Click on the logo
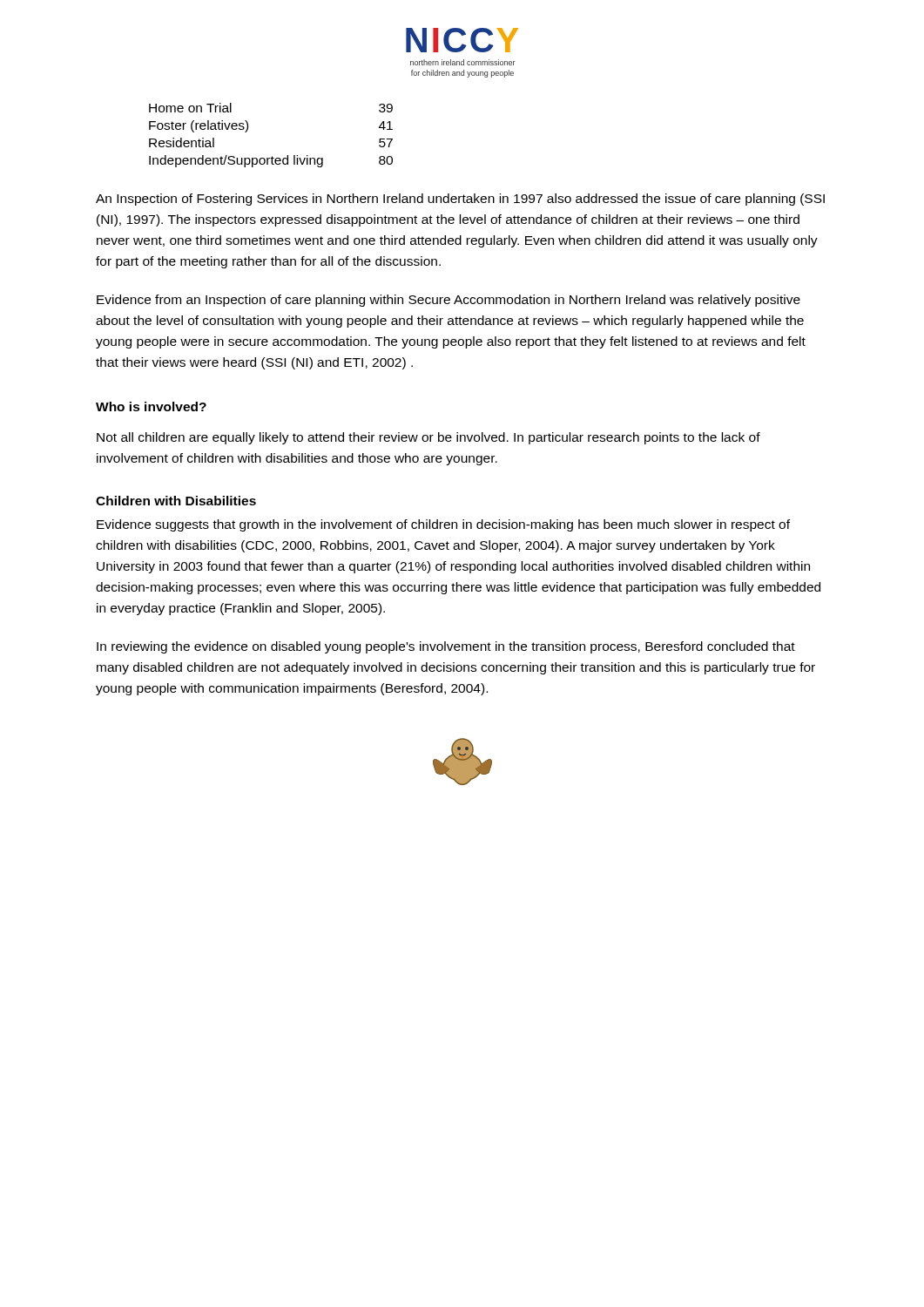This screenshot has height=1307, width=924. [x=462, y=51]
